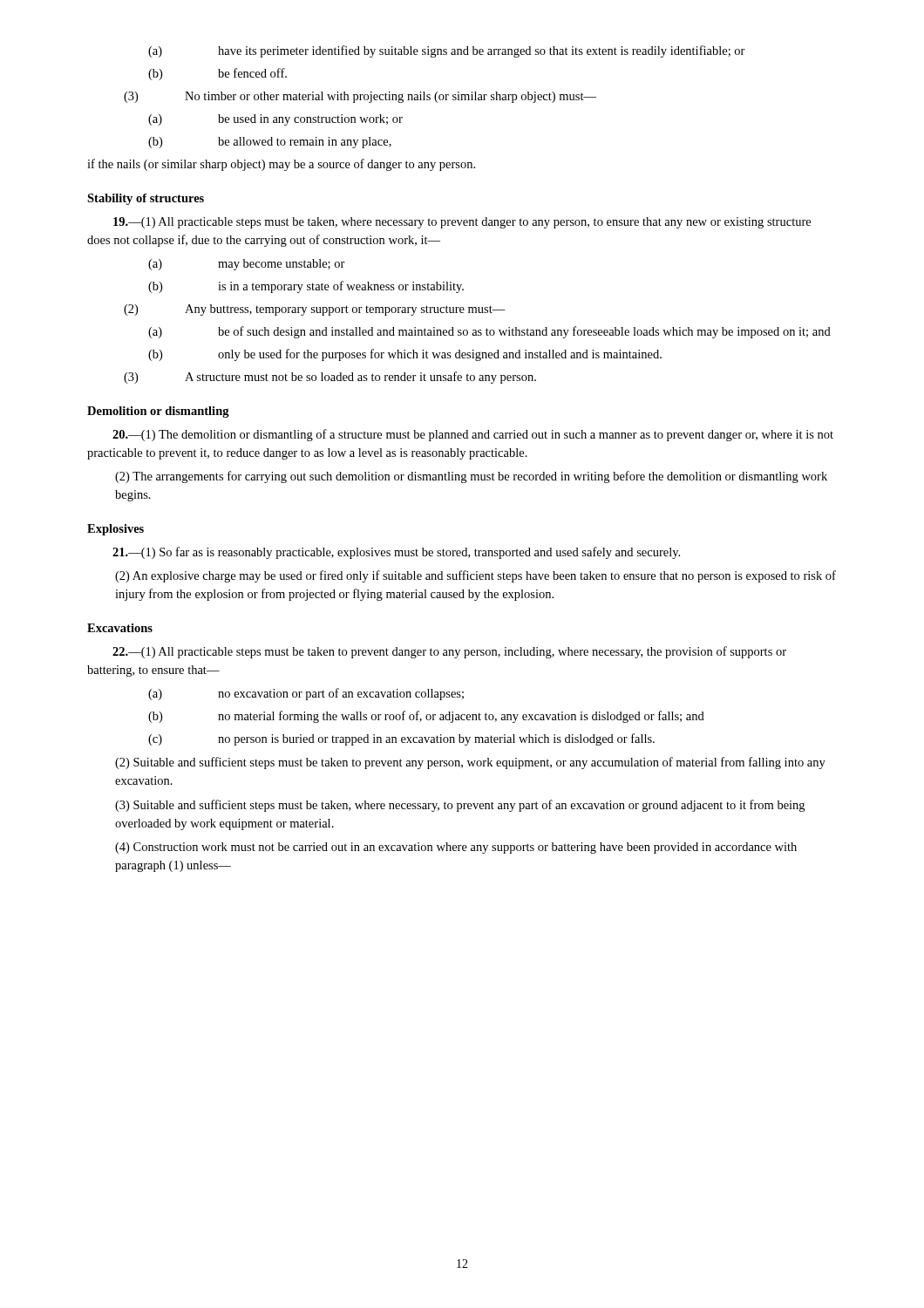Click on the list item with the text "(b) be allowed to remain in any place,"
The width and height of the screenshot is (924, 1308).
pos(270,143)
